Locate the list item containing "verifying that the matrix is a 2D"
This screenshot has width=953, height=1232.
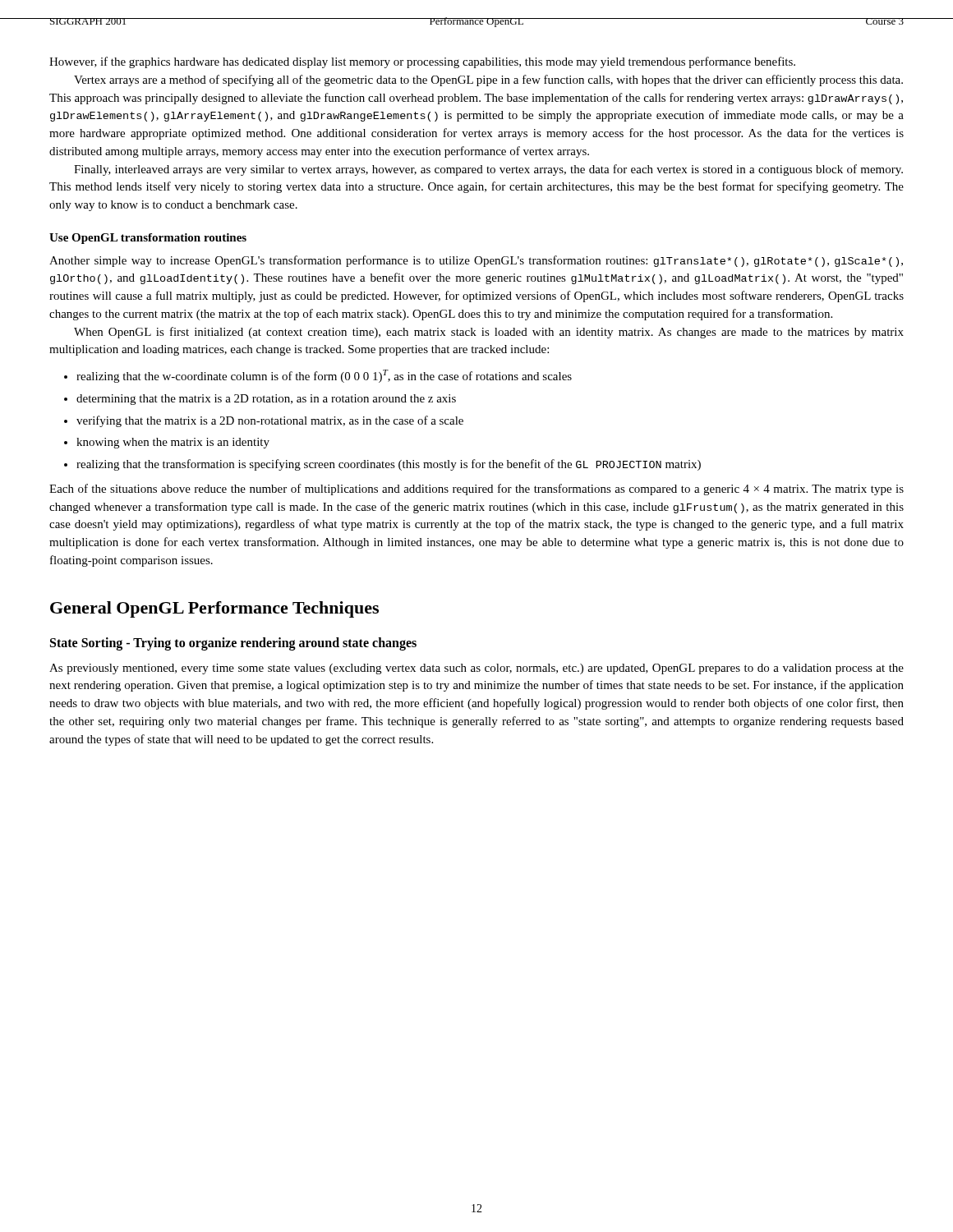point(270,420)
